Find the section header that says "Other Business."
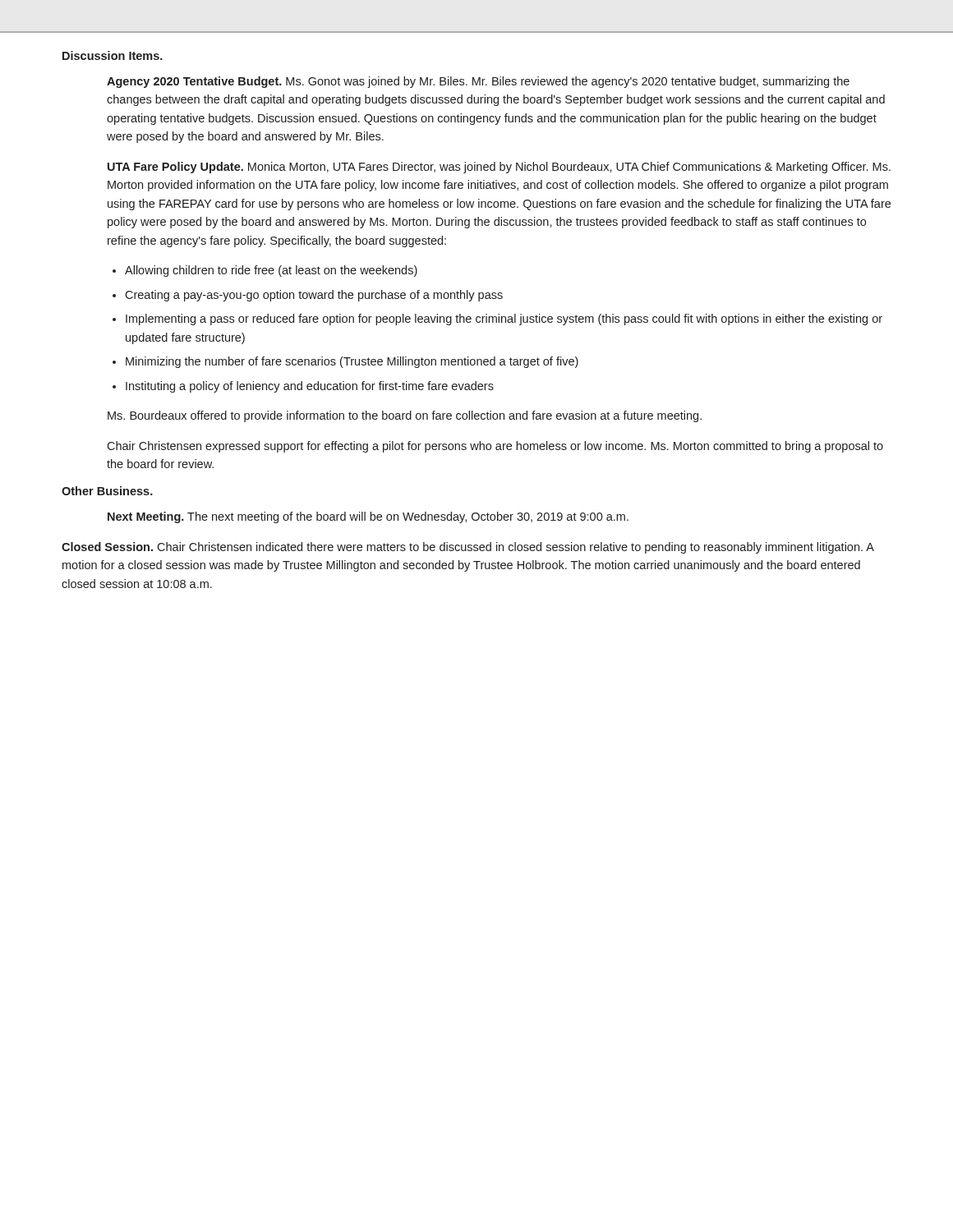The width and height of the screenshot is (953, 1232). [107, 492]
